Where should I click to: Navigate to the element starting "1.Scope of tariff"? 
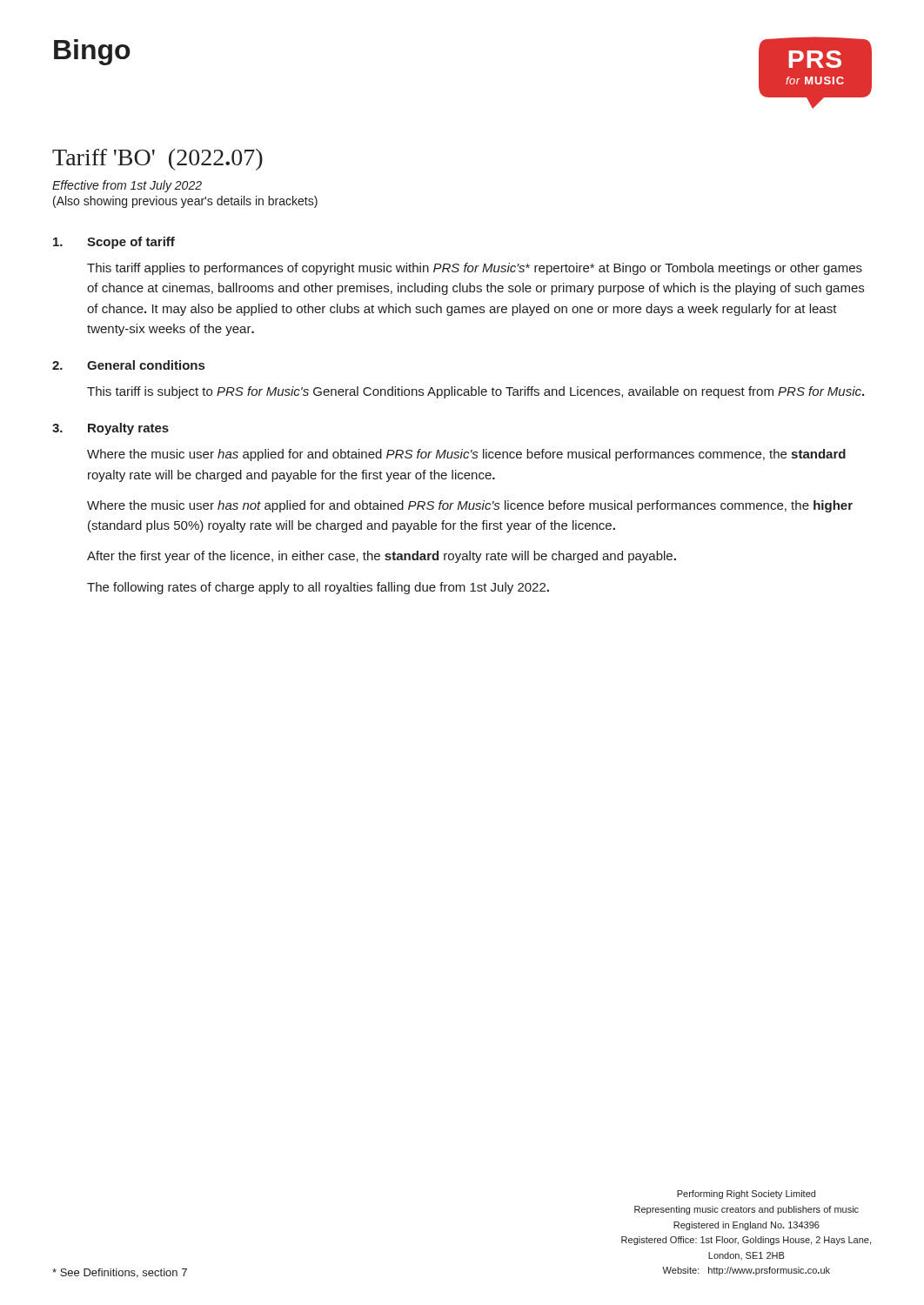tap(113, 241)
